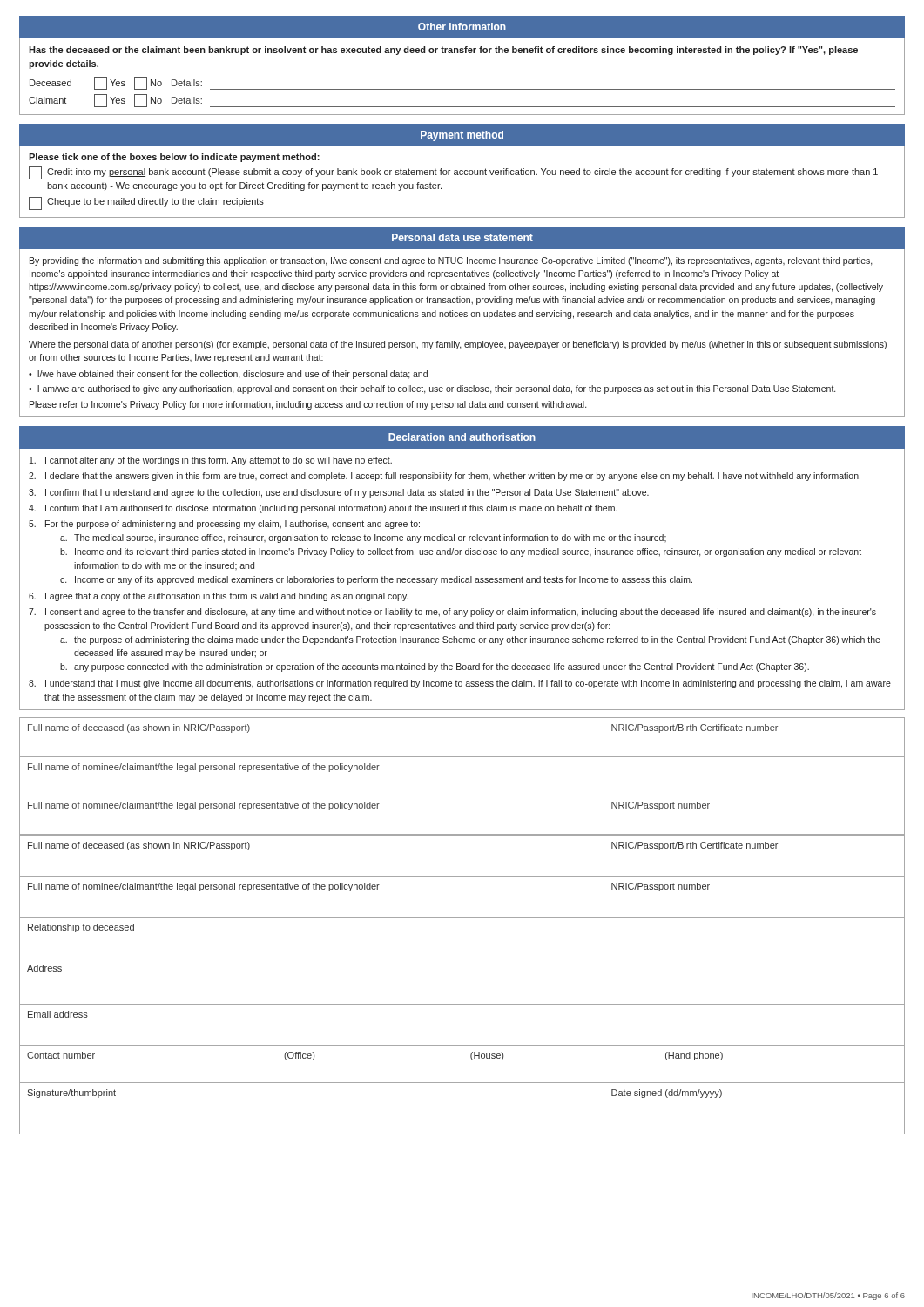Select the list item containing "6. I agree that"
Image resolution: width=924 pixels, height=1307 pixels.
[x=219, y=597]
